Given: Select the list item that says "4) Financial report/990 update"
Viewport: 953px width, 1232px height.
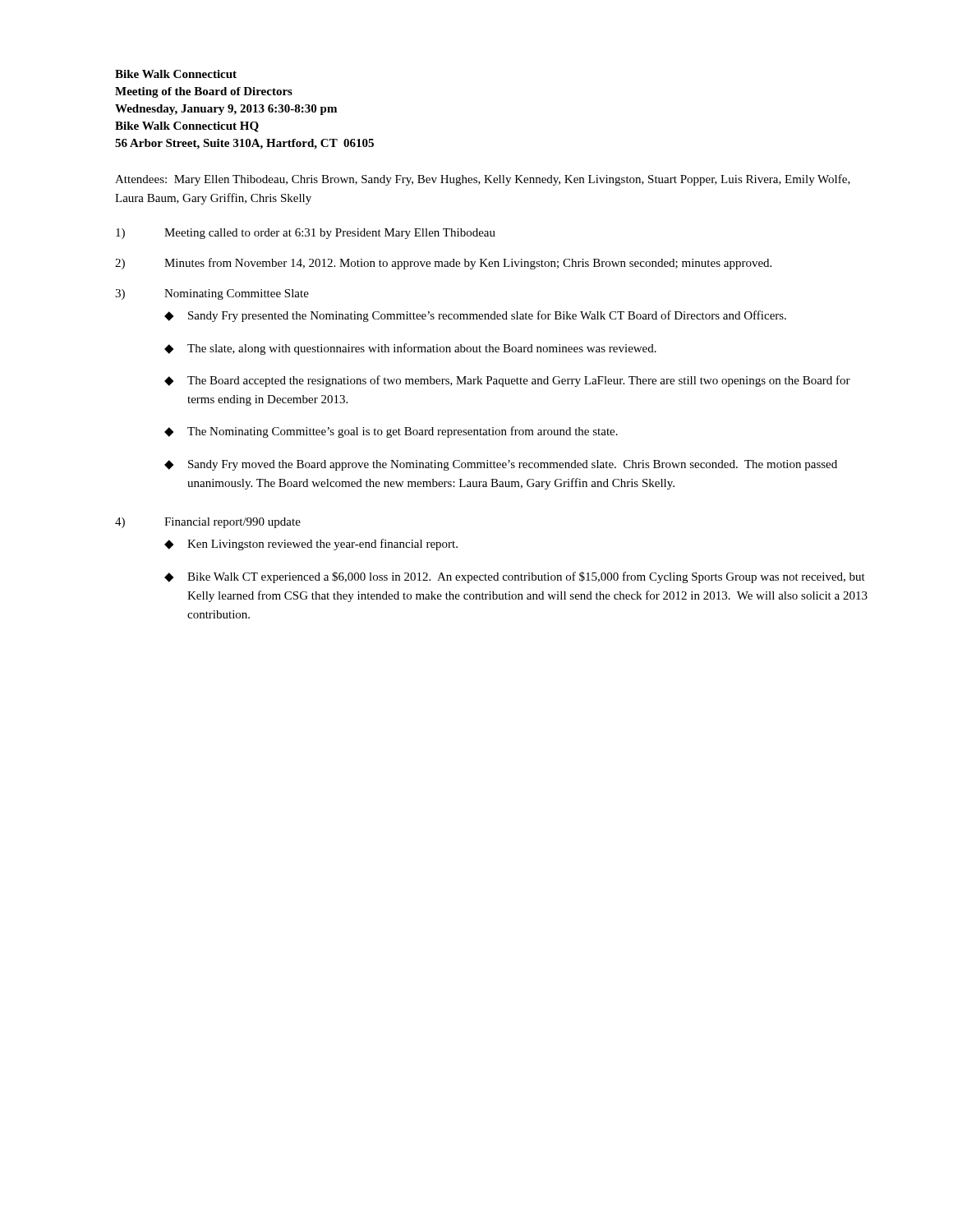Looking at the screenshot, I should pos(208,523).
